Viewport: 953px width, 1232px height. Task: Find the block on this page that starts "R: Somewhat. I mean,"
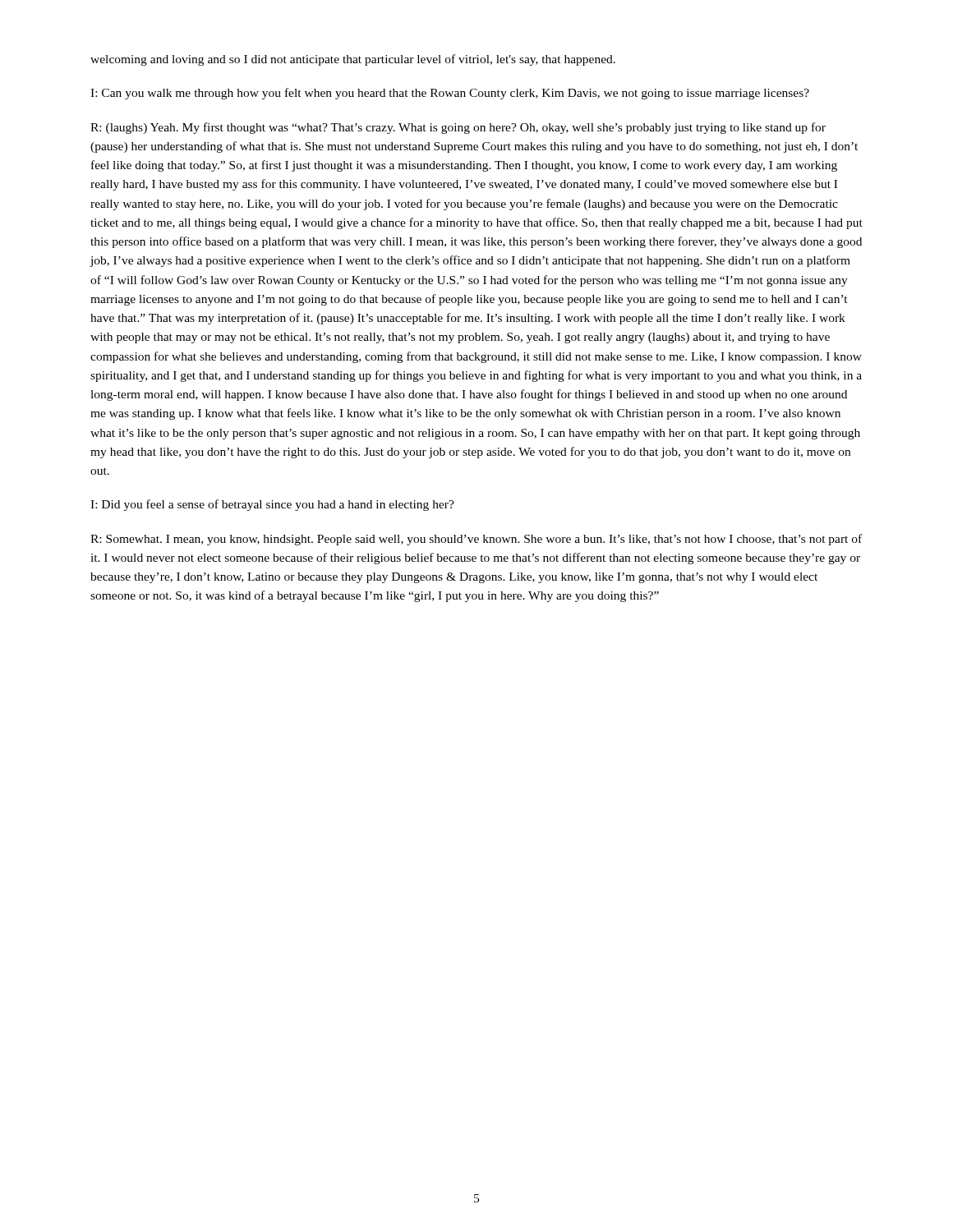click(476, 567)
